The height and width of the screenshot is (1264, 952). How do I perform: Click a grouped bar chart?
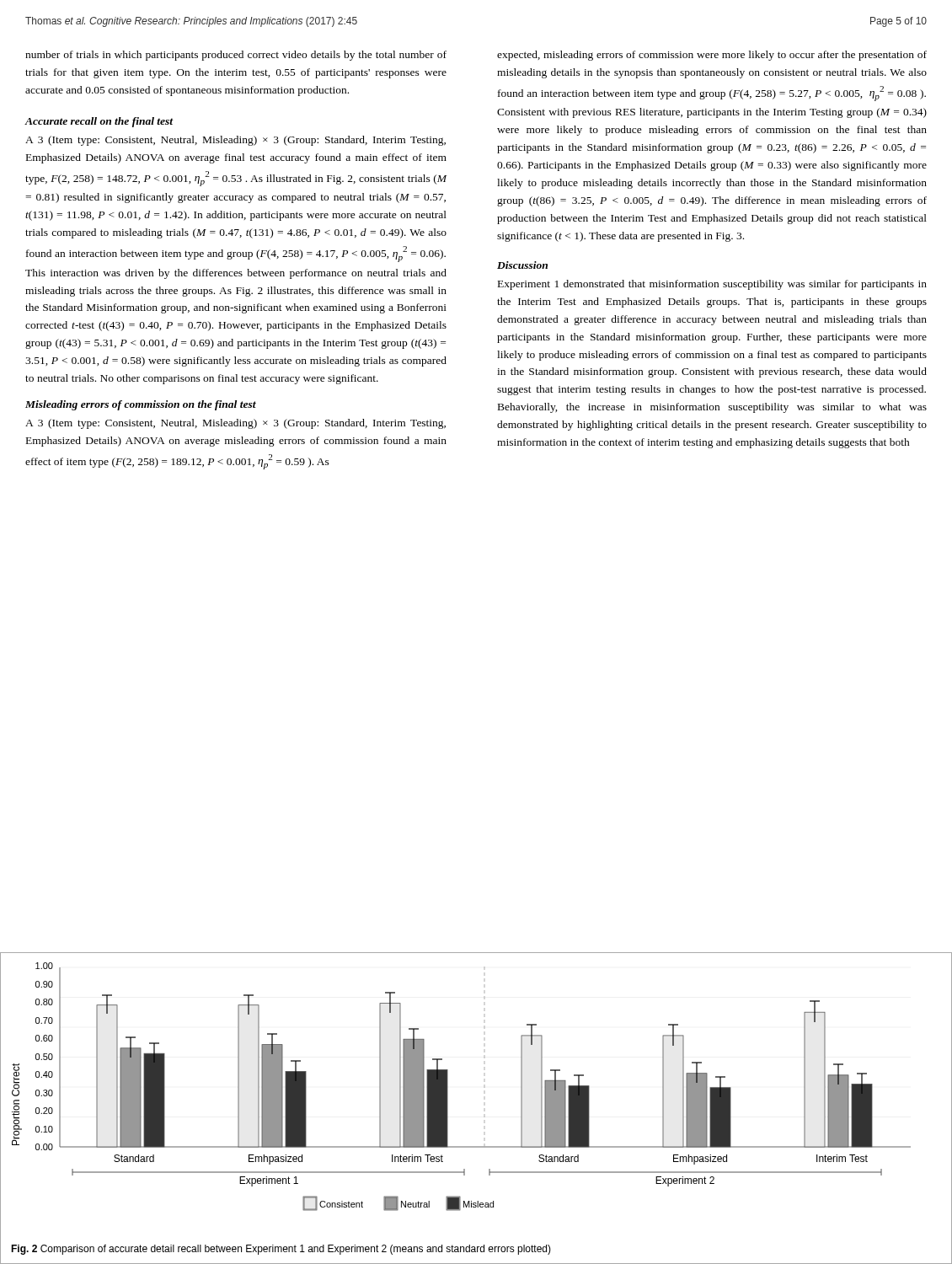476,1108
